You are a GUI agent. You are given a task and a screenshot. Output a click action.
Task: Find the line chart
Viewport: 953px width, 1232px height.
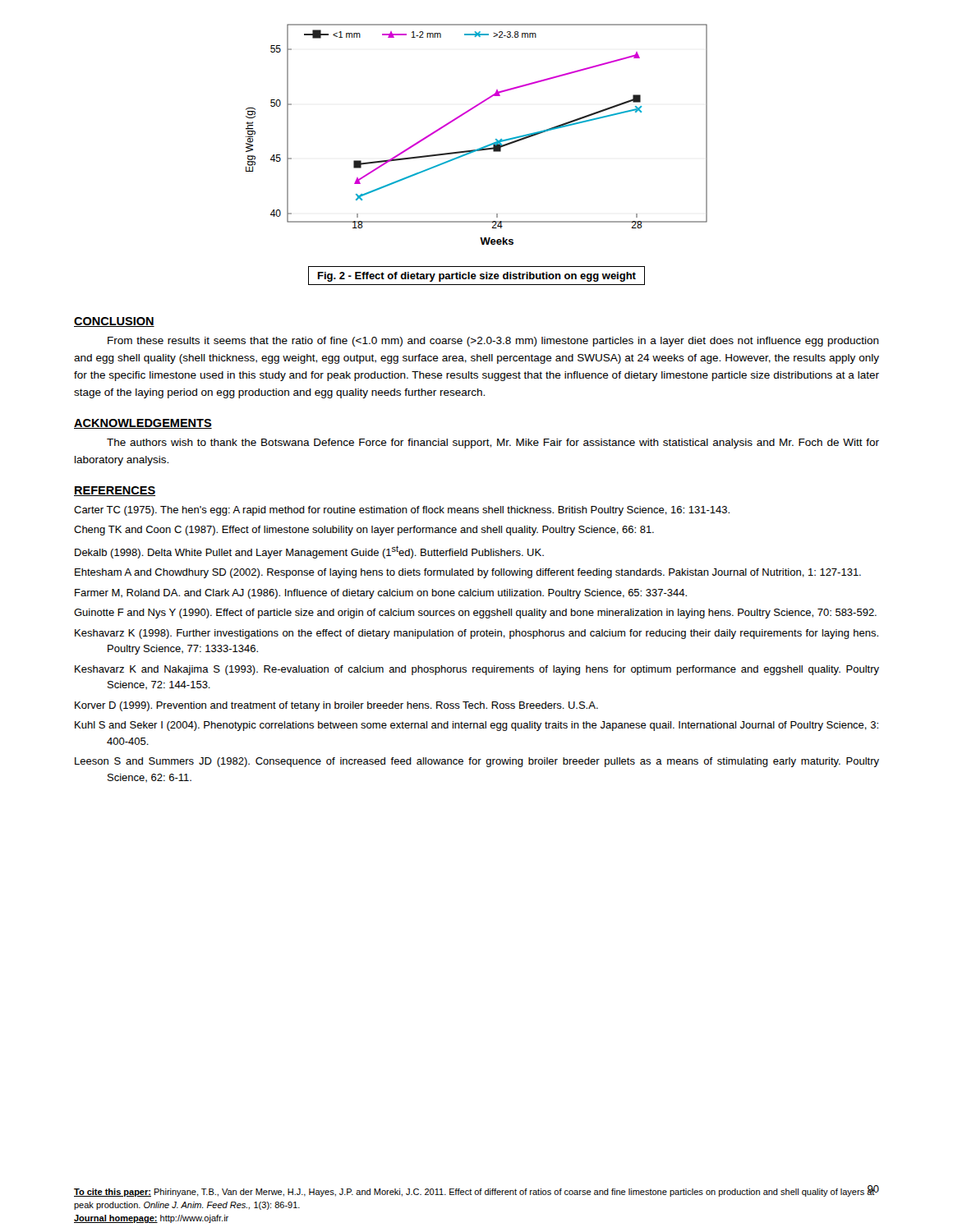(x=476, y=140)
